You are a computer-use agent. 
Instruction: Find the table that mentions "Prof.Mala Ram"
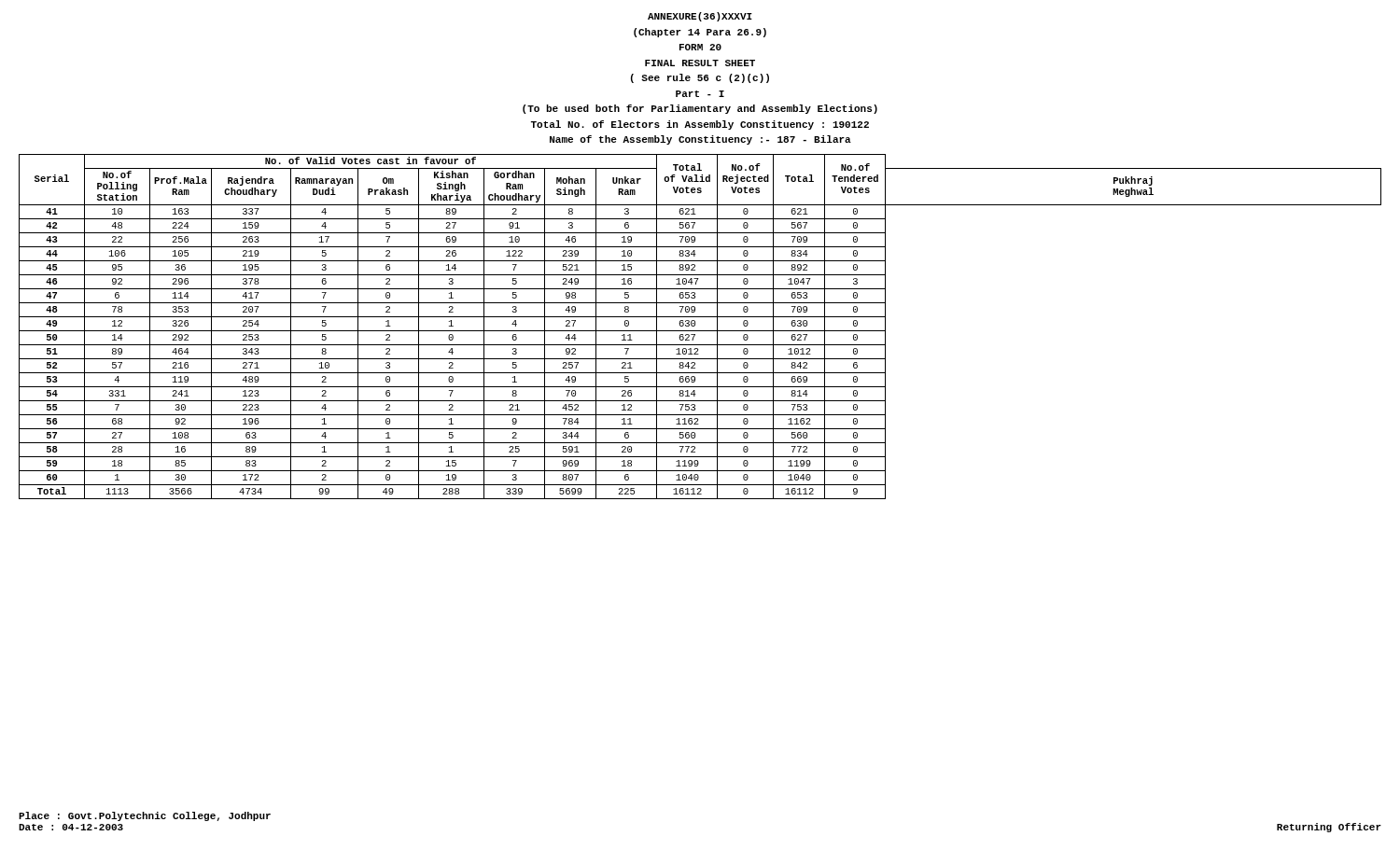[700, 326]
